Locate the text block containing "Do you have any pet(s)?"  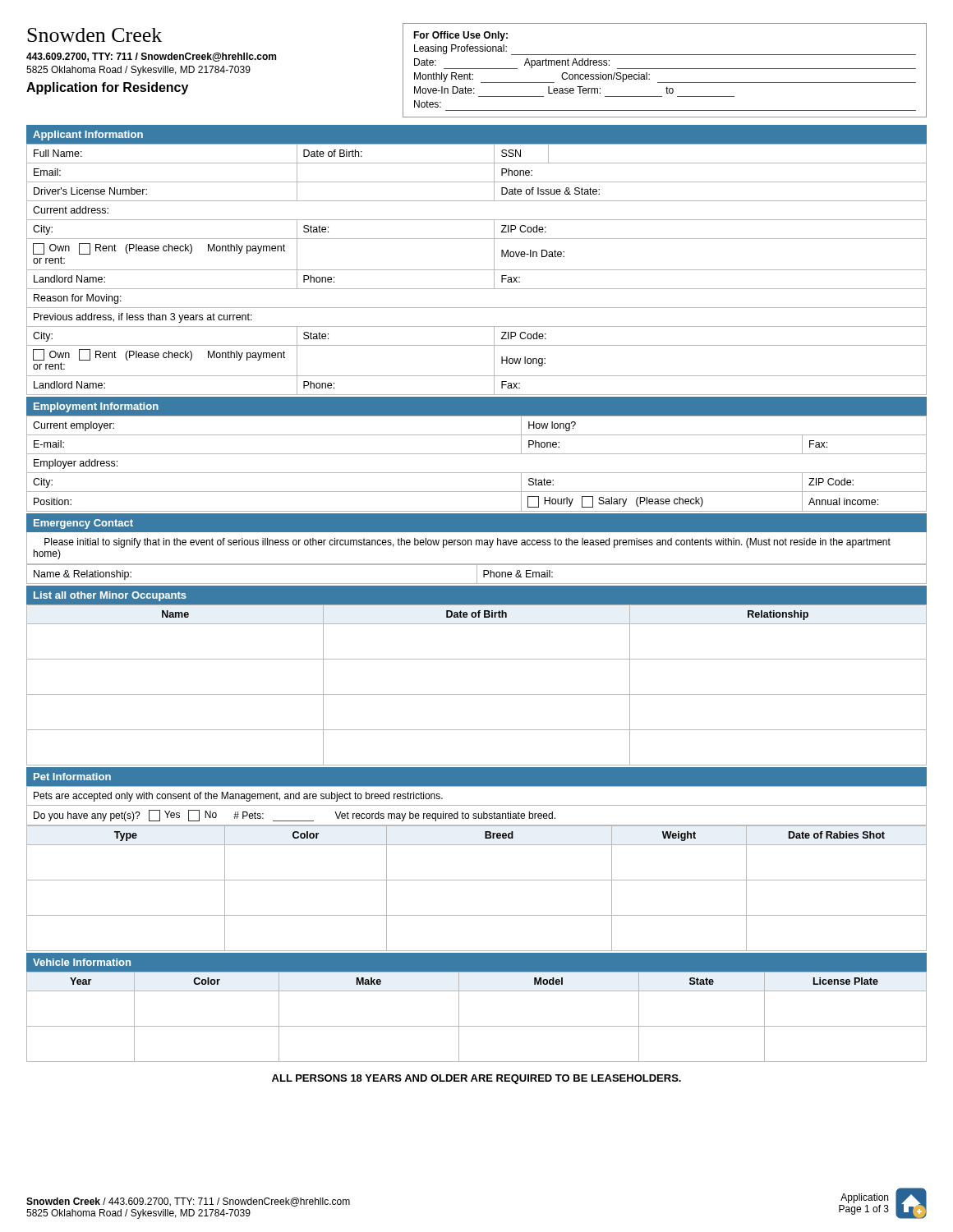[295, 815]
